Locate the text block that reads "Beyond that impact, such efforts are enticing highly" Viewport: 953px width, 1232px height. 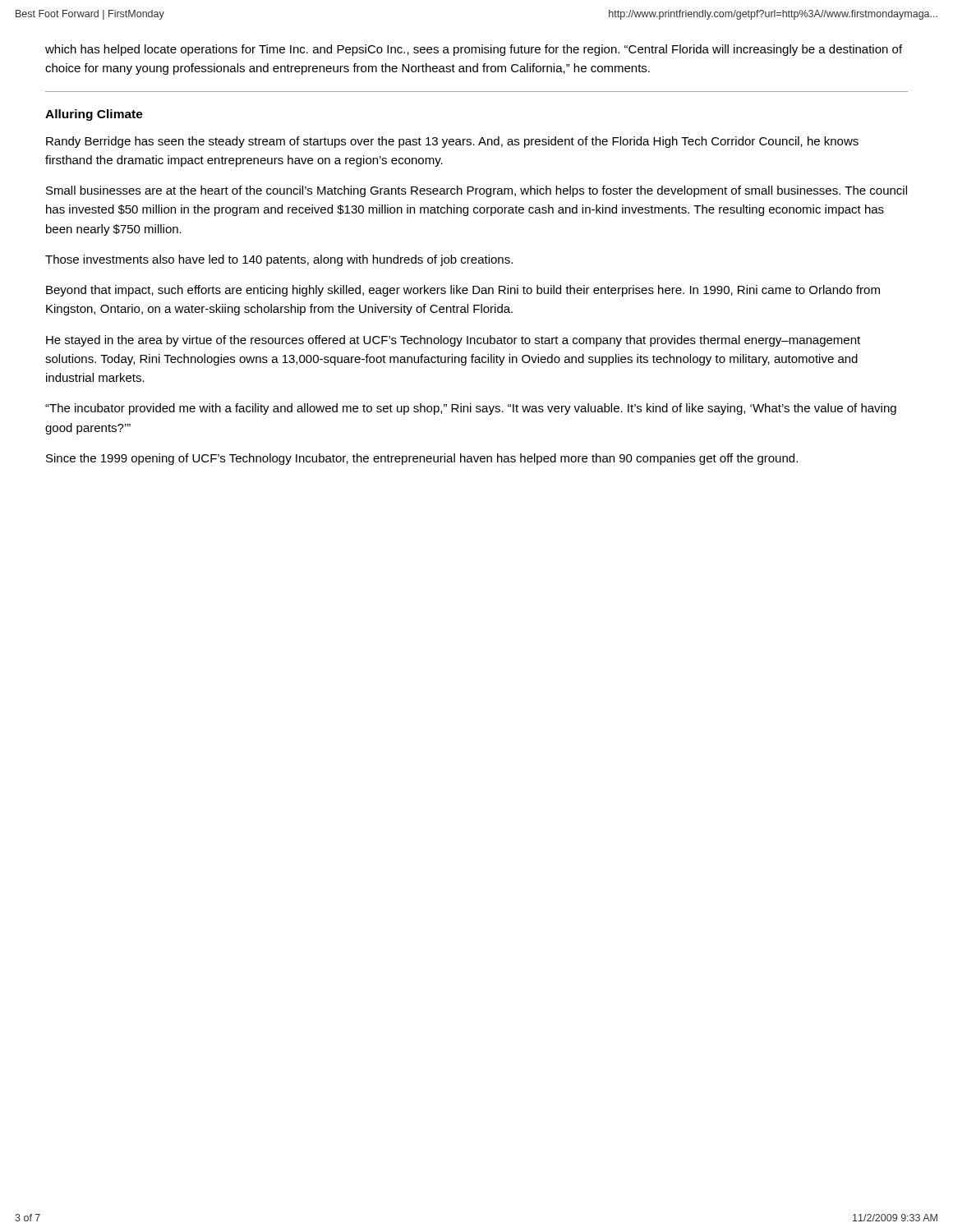(463, 299)
